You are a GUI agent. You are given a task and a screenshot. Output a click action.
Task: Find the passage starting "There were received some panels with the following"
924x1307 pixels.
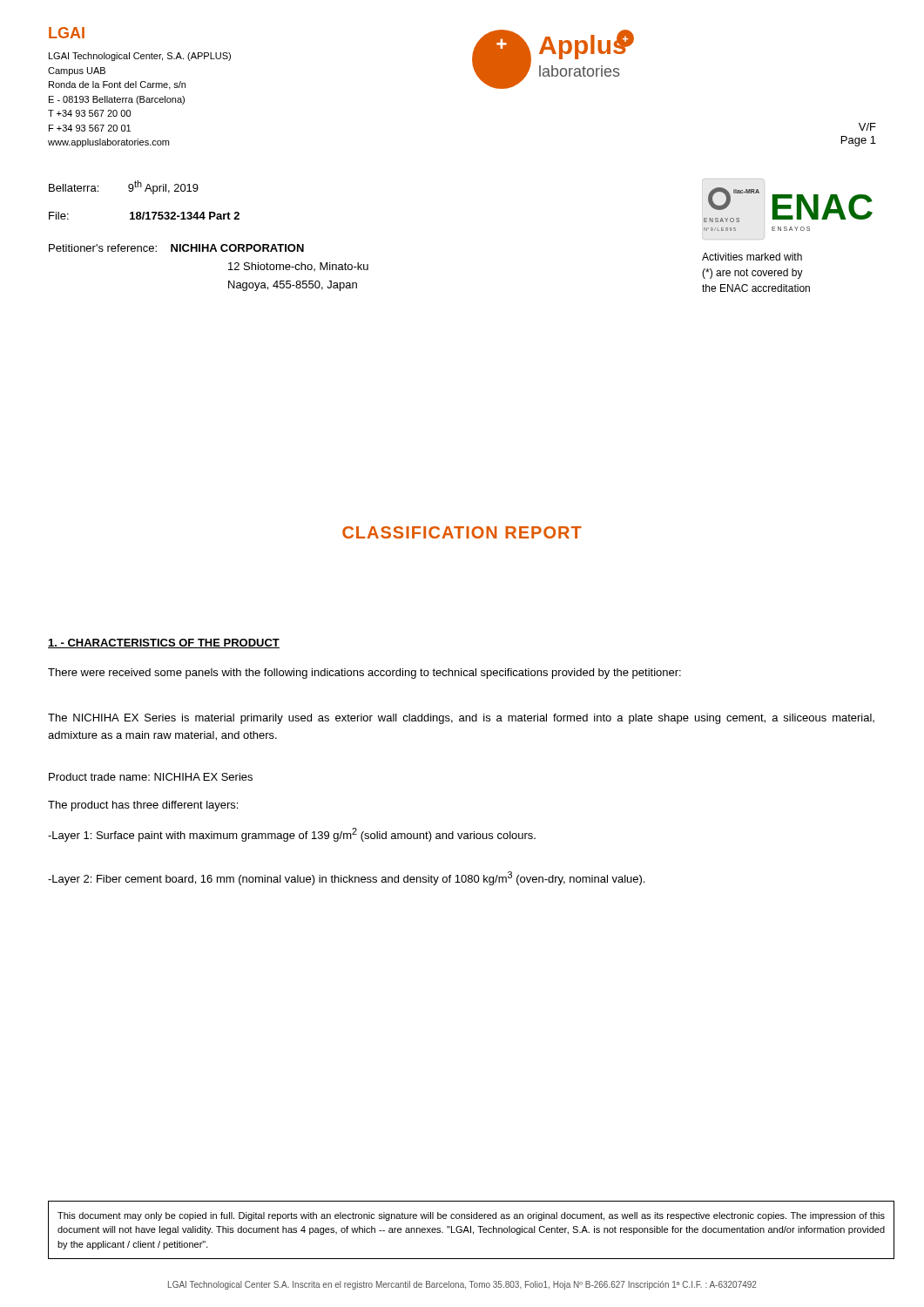365,672
